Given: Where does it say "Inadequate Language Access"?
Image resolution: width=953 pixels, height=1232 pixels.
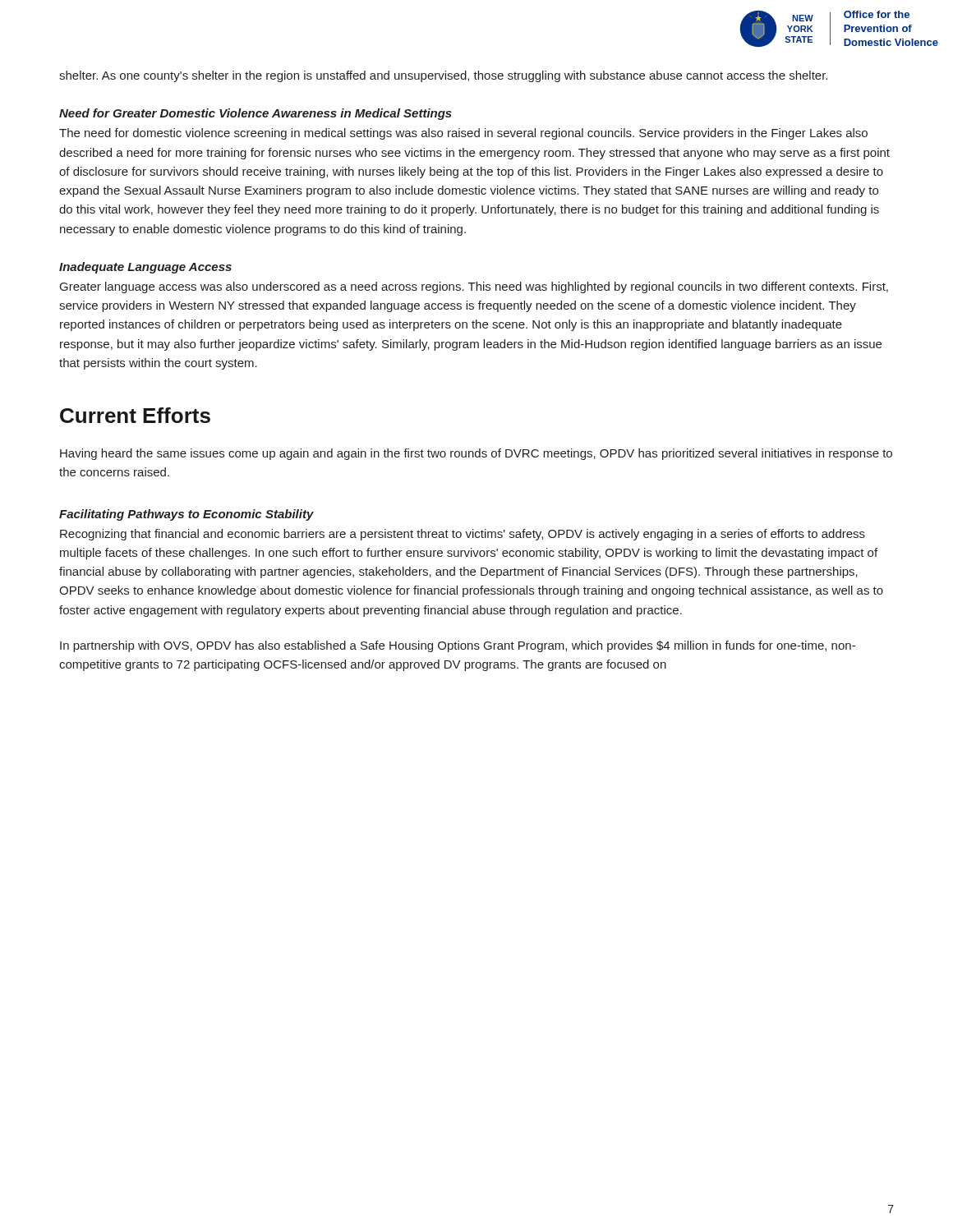Looking at the screenshot, I should [x=146, y=266].
